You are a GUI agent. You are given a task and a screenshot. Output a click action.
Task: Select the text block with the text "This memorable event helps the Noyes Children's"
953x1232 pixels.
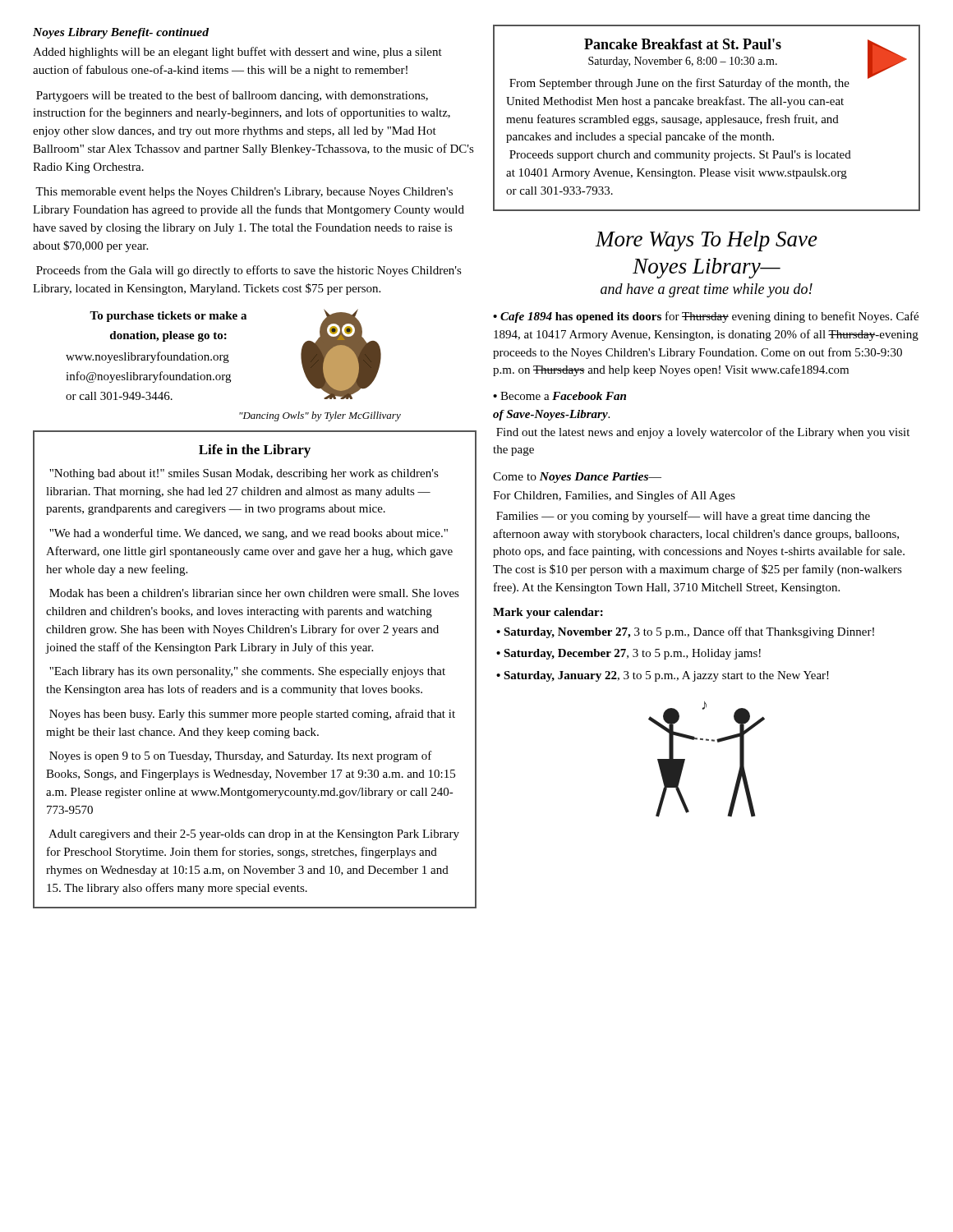(248, 218)
